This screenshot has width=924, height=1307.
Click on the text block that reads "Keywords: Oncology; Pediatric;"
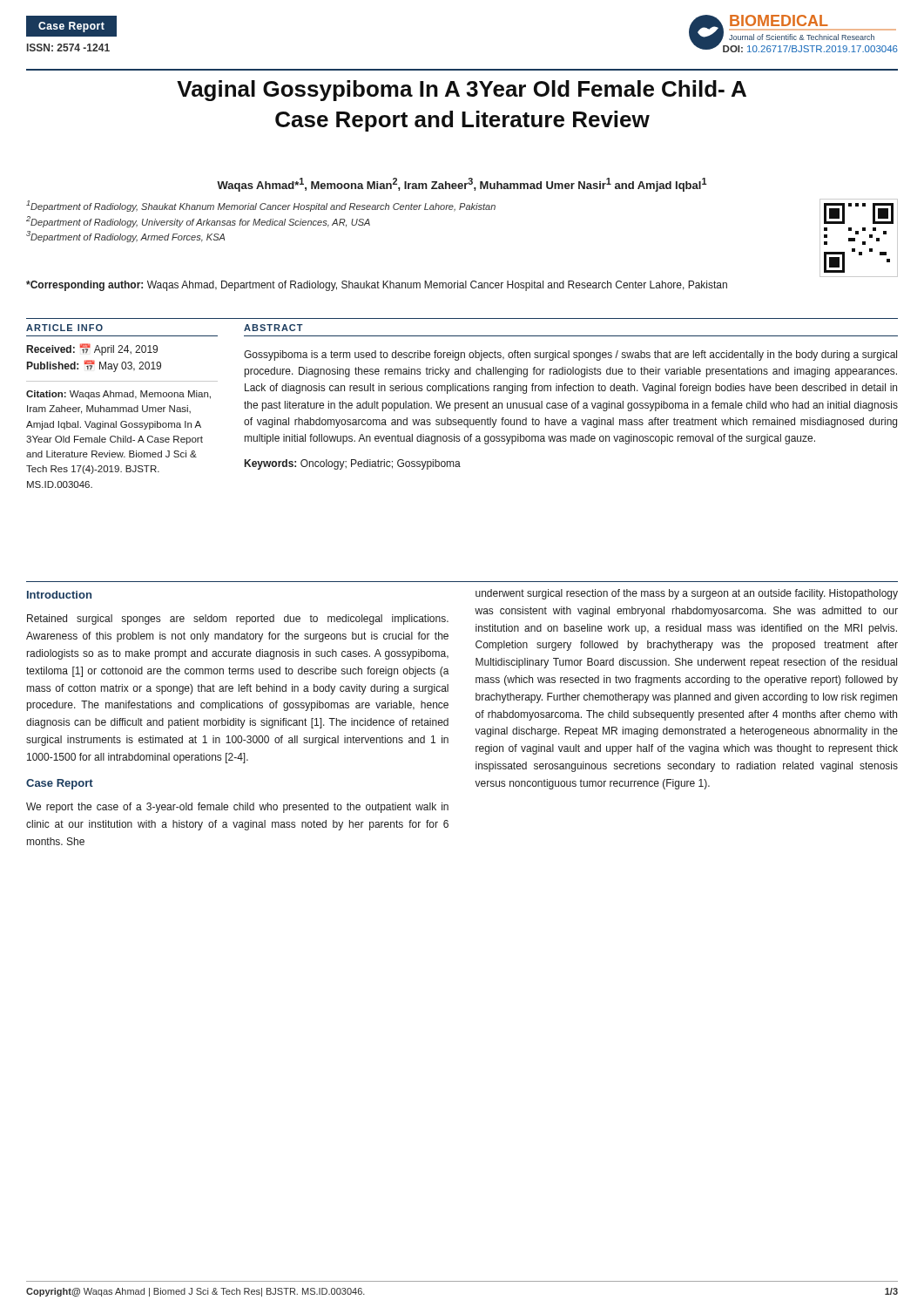(352, 464)
